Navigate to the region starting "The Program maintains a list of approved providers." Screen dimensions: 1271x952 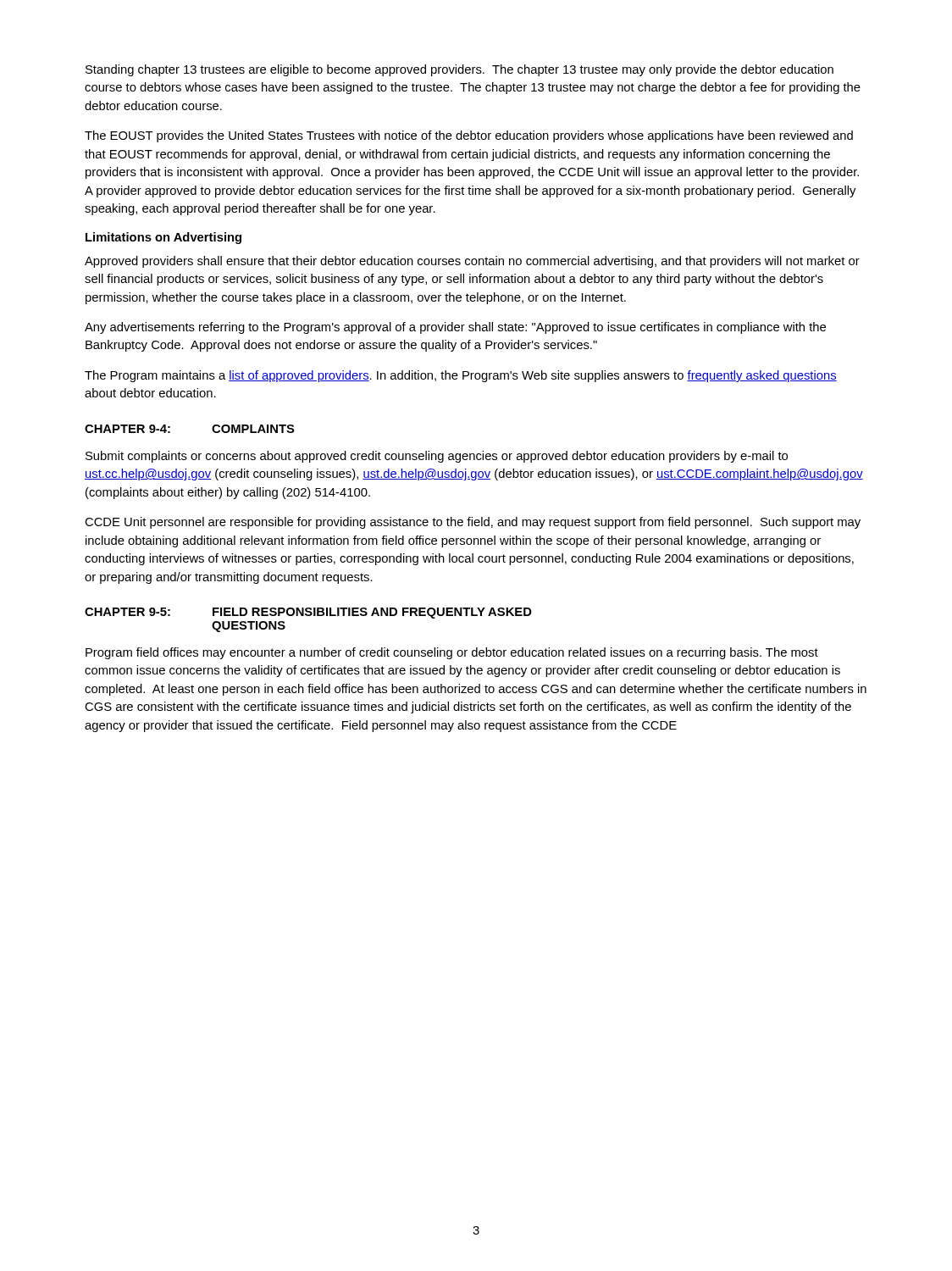[461, 384]
